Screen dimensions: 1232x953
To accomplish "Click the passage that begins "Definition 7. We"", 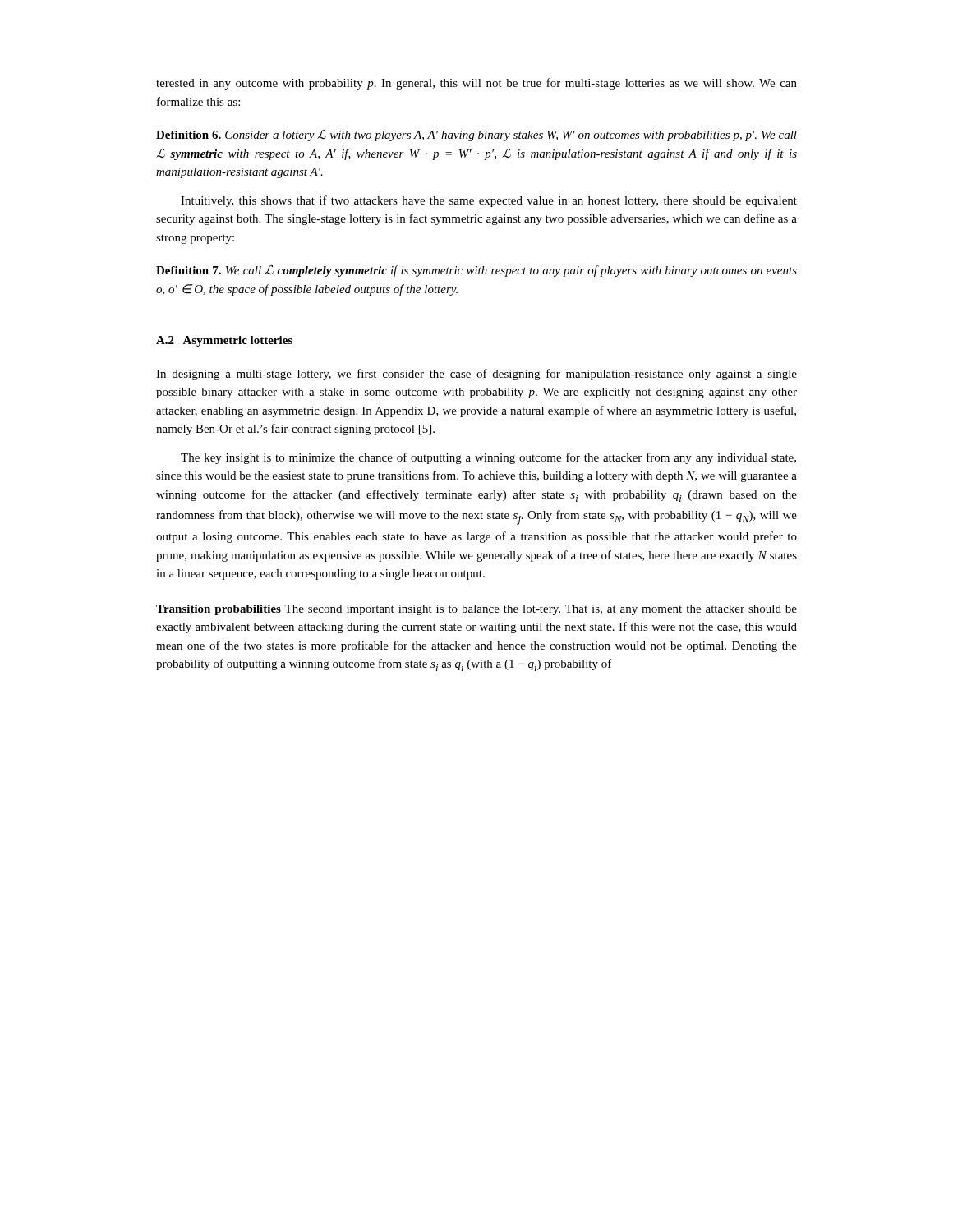I will pyautogui.click(x=476, y=279).
